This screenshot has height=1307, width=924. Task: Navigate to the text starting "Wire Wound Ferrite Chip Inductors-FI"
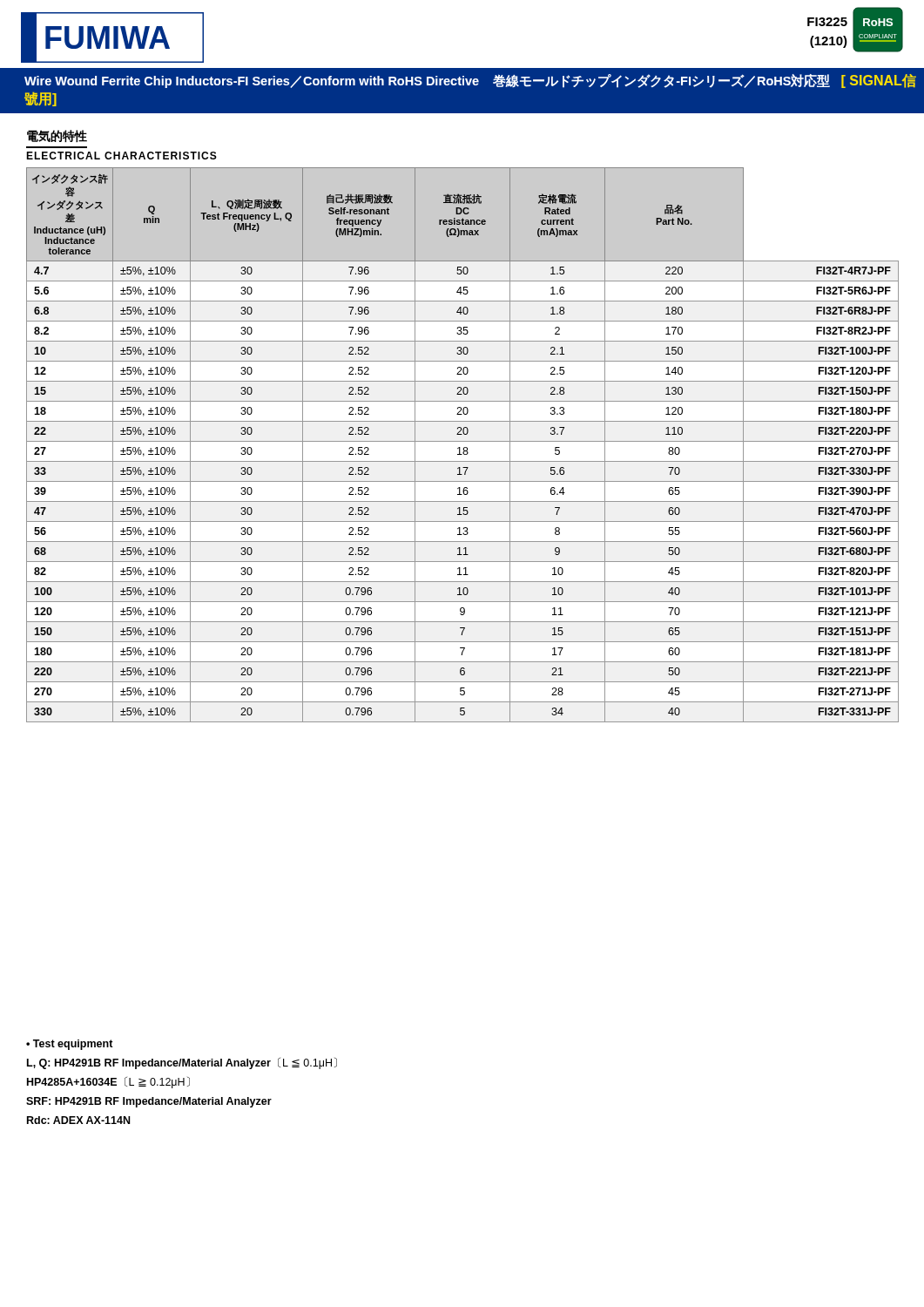470,90
